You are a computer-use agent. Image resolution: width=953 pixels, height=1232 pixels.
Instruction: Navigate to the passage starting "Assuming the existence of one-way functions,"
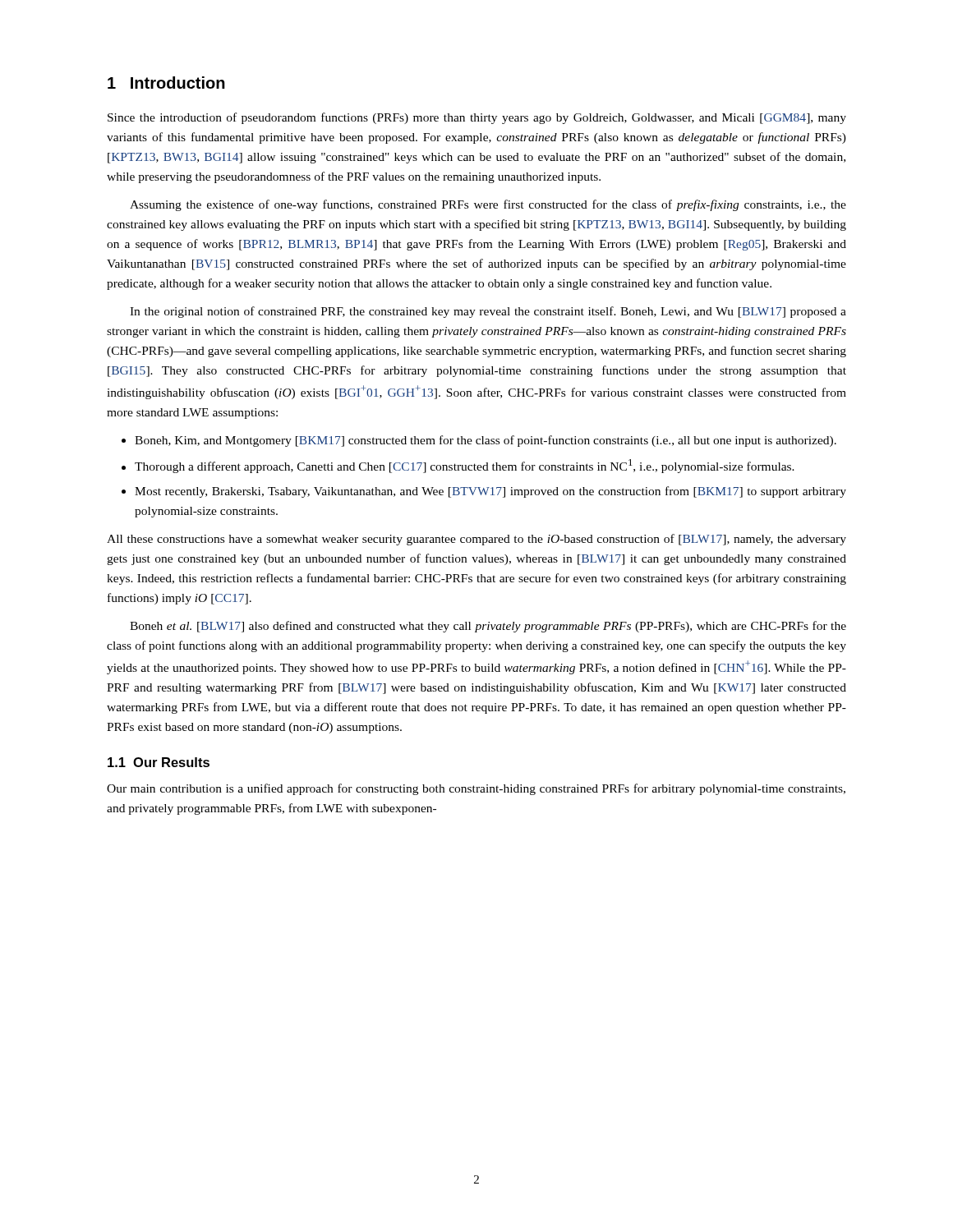pyautogui.click(x=476, y=244)
